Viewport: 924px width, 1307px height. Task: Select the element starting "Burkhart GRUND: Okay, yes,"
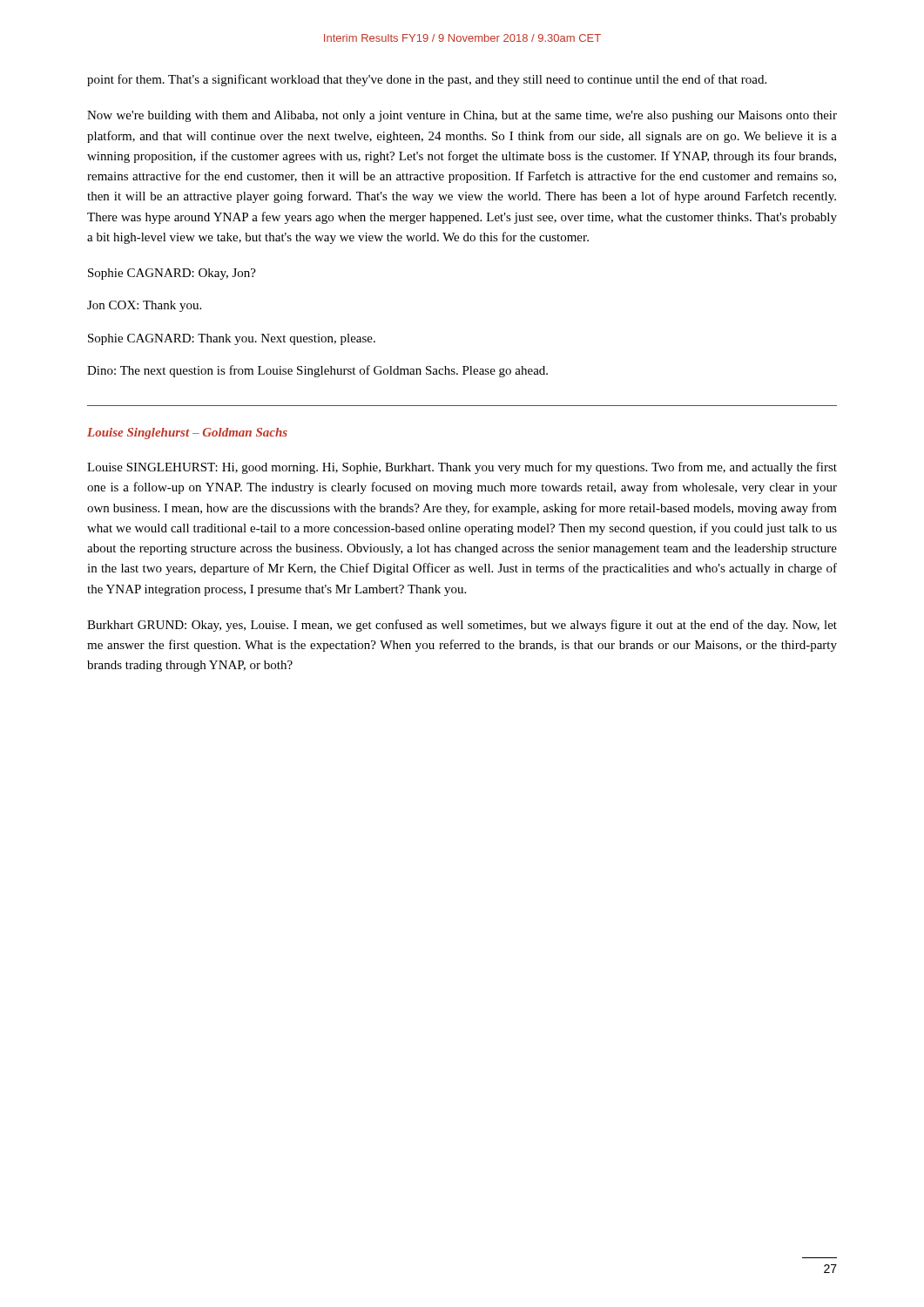(462, 645)
